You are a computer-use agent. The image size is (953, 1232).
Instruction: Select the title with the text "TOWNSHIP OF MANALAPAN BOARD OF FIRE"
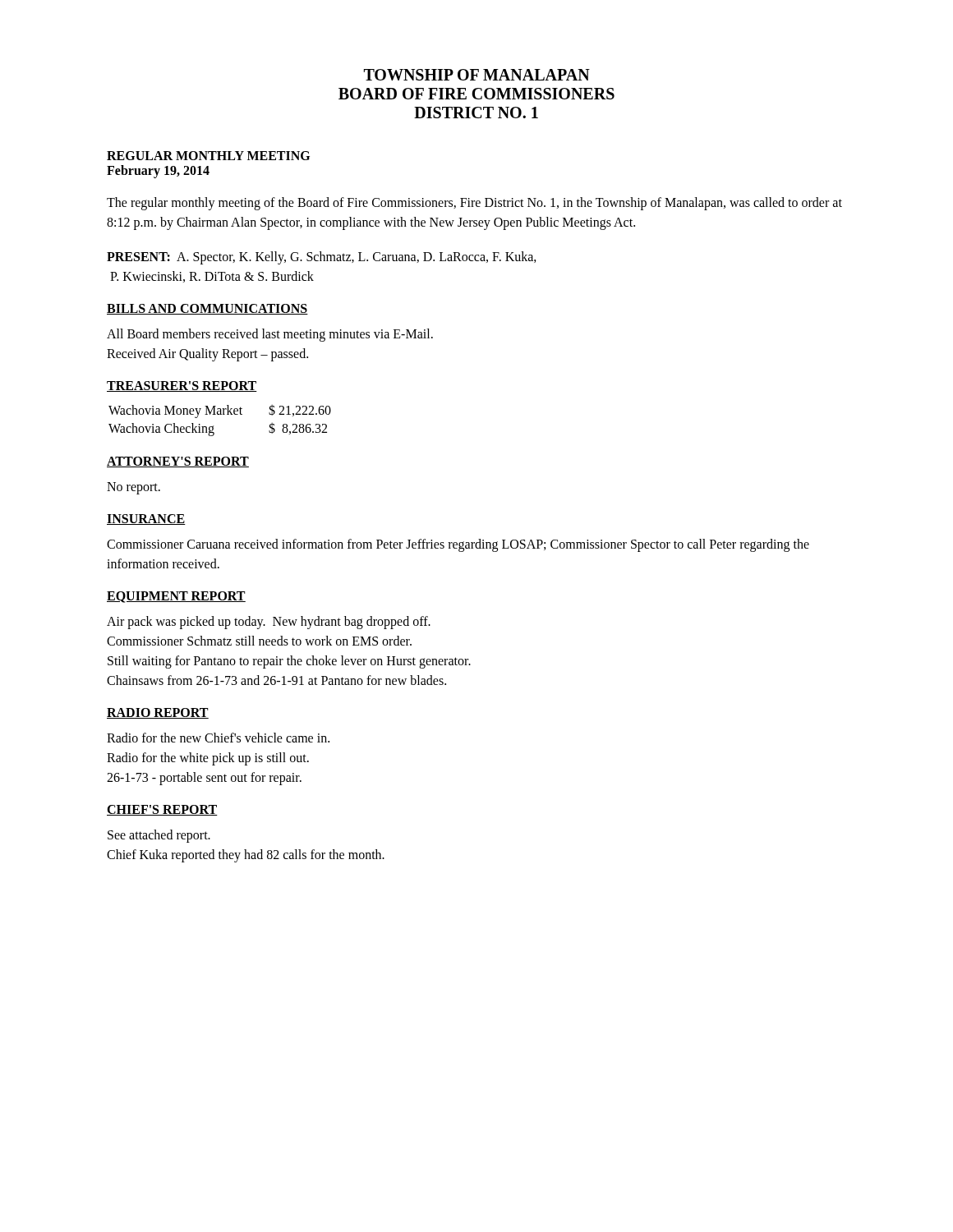pyautogui.click(x=476, y=94)
